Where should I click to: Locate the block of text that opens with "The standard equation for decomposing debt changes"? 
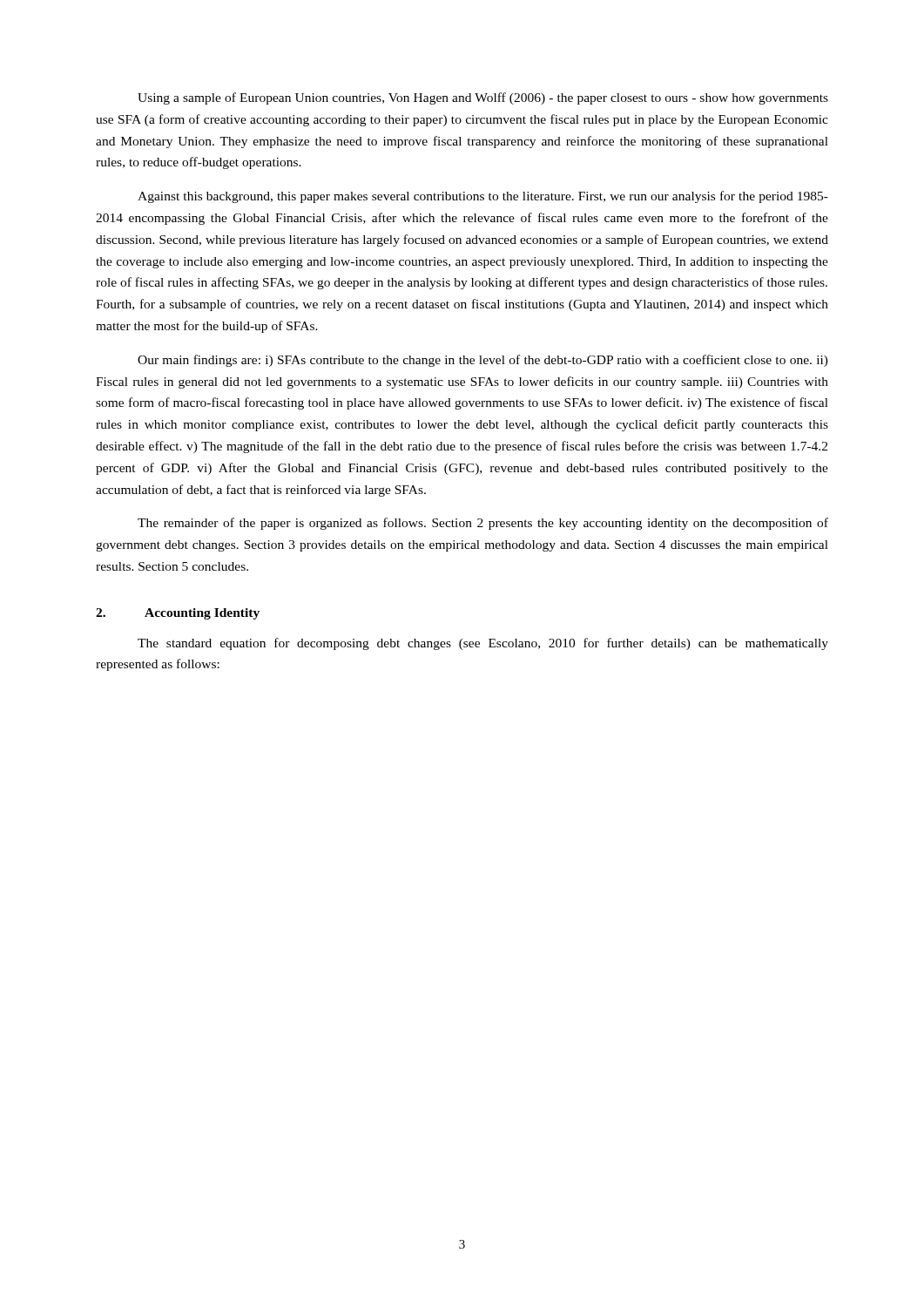coord(462,654)
